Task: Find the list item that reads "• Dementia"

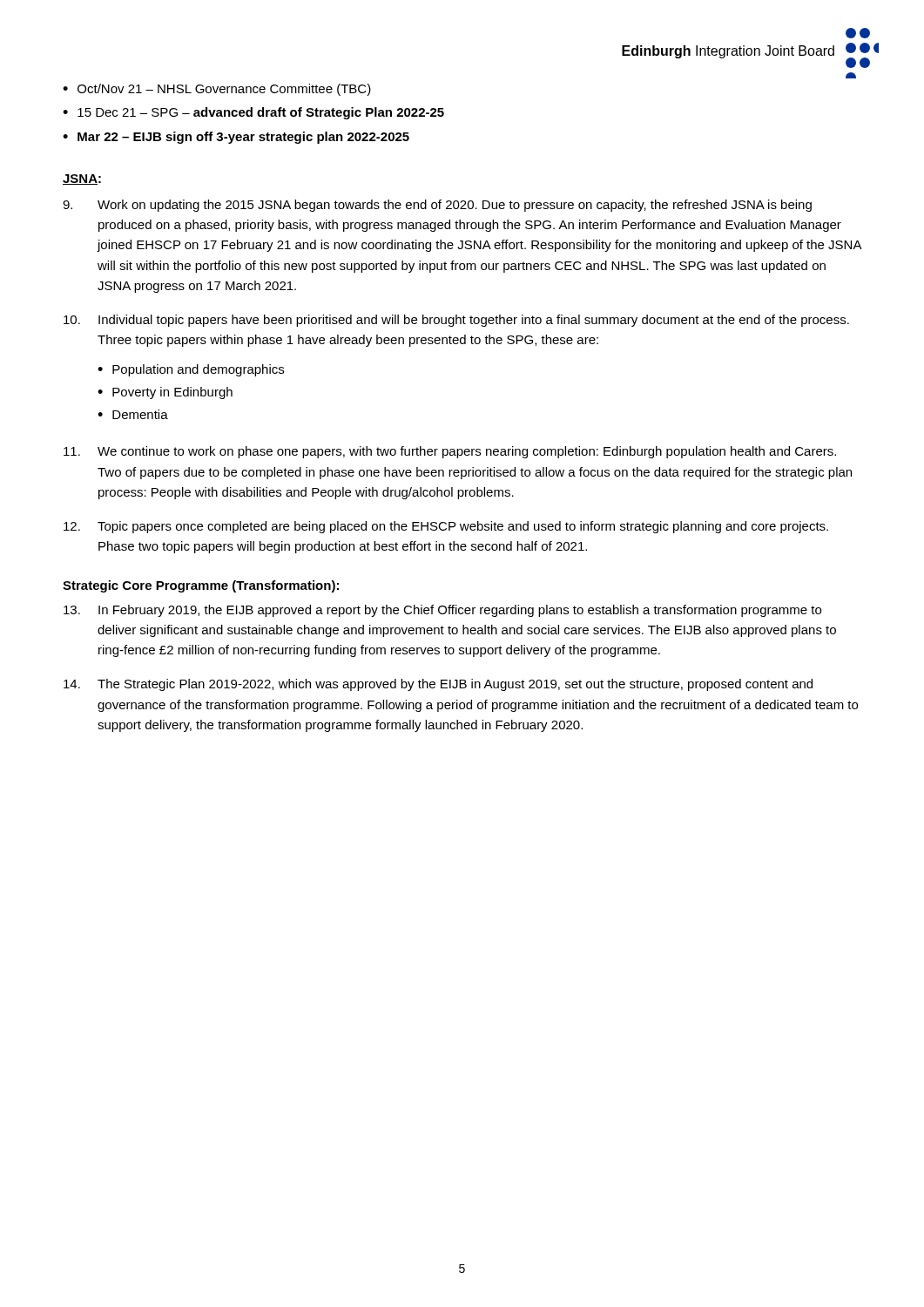Action: (x=133, y=414)
